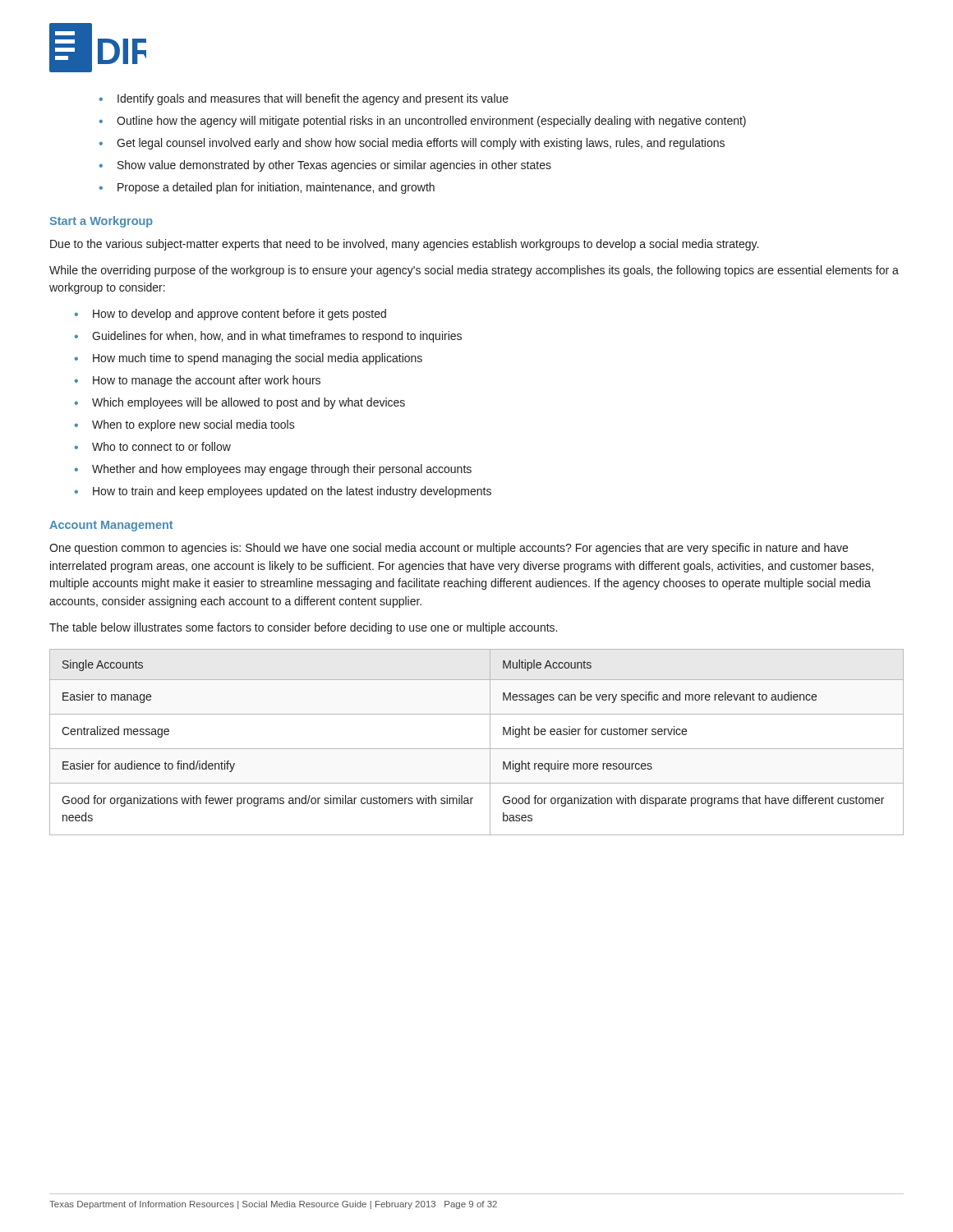Point to the block beginning "Show value demonstrated by other Texas agencies"
This screenshot has width=953, height=1232.
click(x=334, y=165)
